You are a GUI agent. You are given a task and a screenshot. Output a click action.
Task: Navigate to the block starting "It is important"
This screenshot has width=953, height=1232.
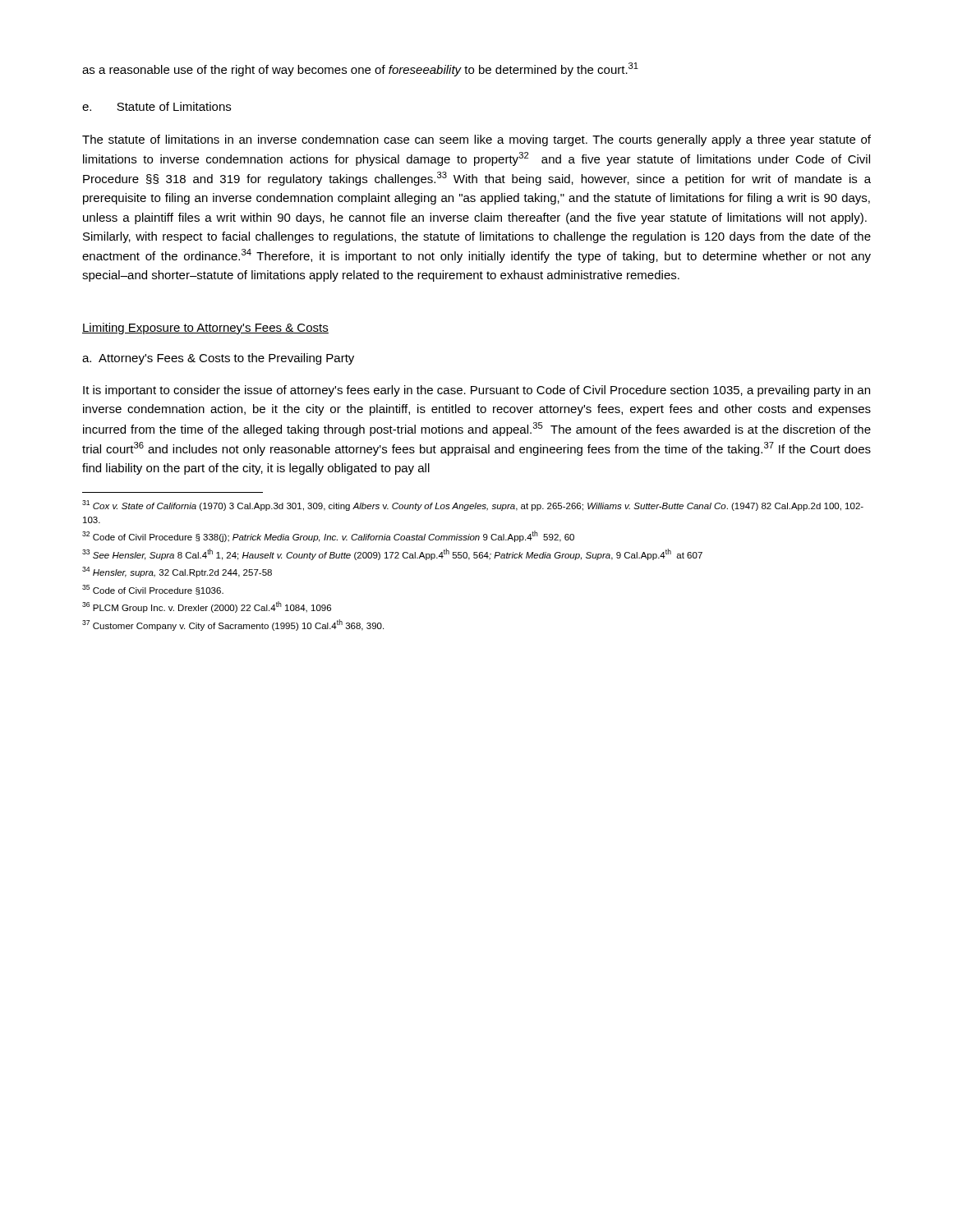pyautogui.click(x=476, y=429)
